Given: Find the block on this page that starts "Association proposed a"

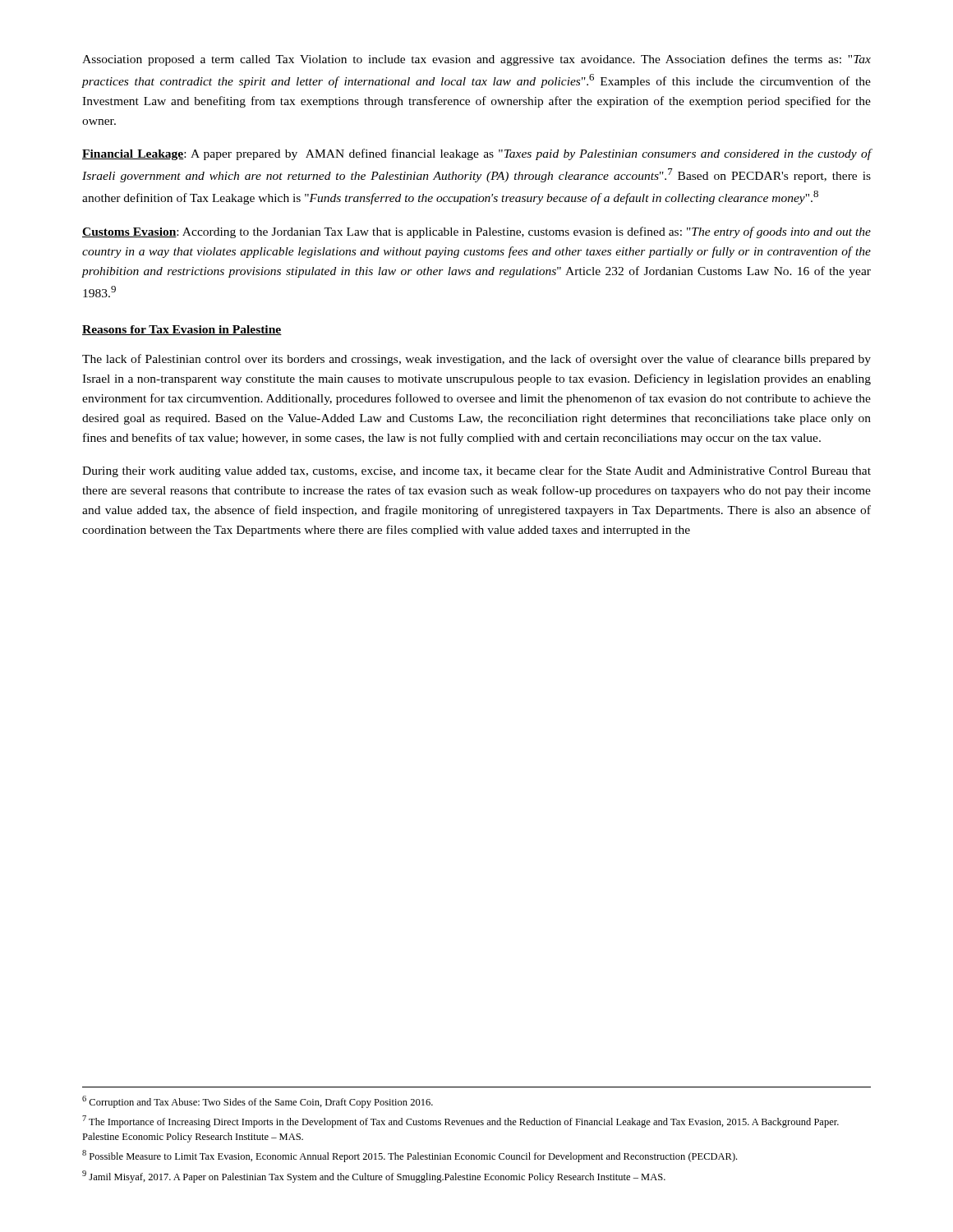Looking at the screenshot, I should (x=476, y=90).
